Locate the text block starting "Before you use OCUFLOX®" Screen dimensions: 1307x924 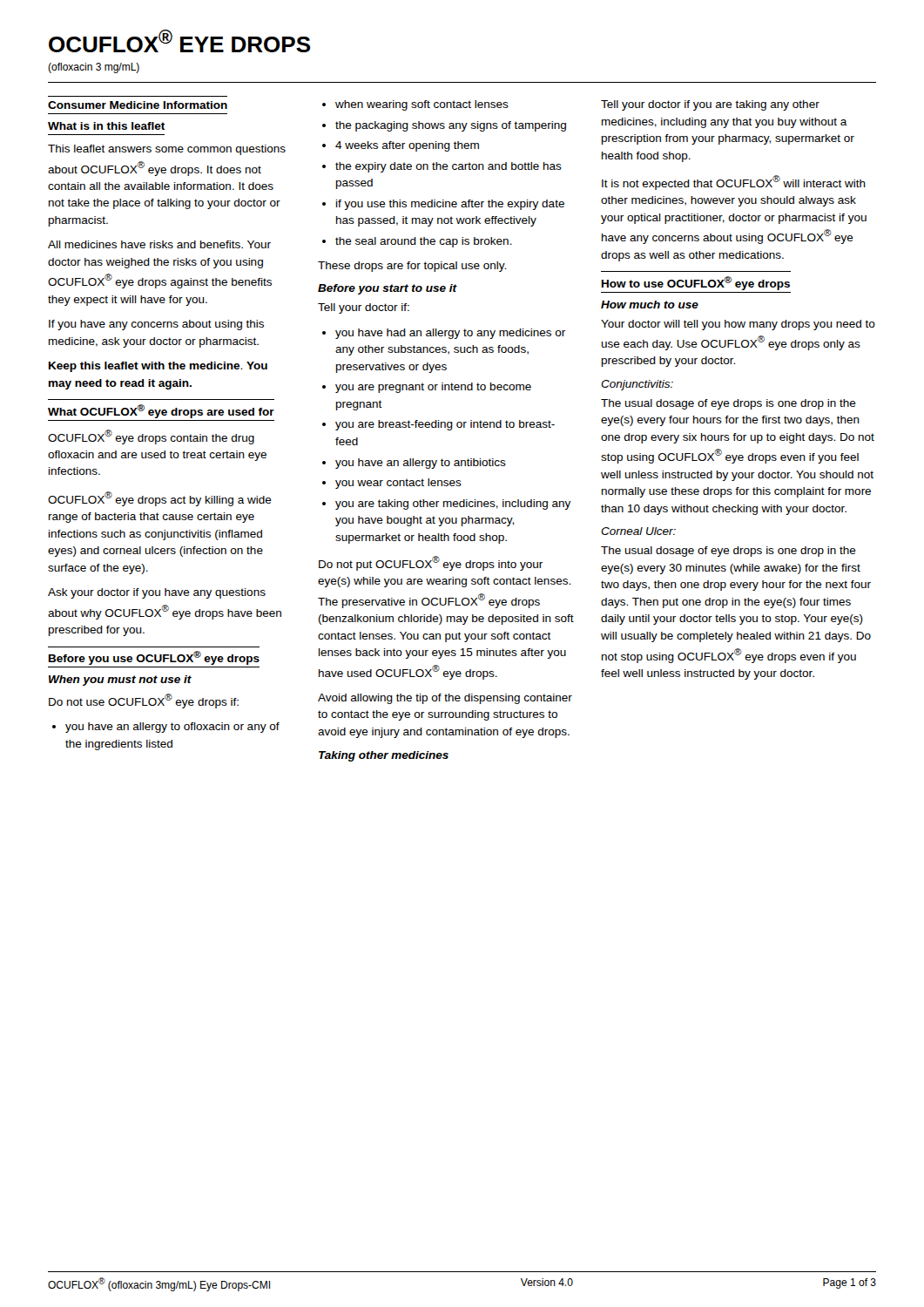pos(154,657)
